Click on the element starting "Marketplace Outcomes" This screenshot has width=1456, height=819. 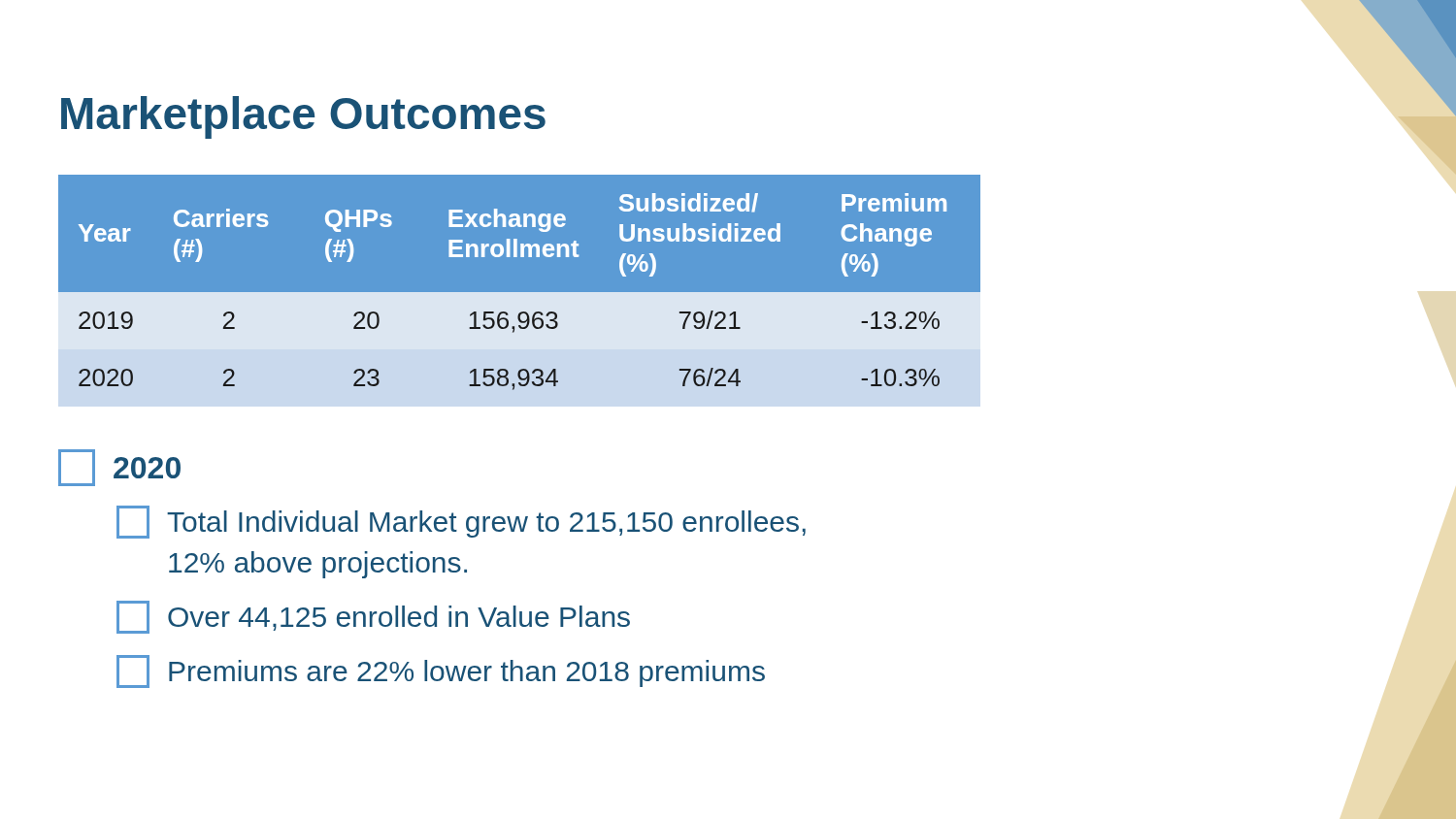(x=303, y=114)
